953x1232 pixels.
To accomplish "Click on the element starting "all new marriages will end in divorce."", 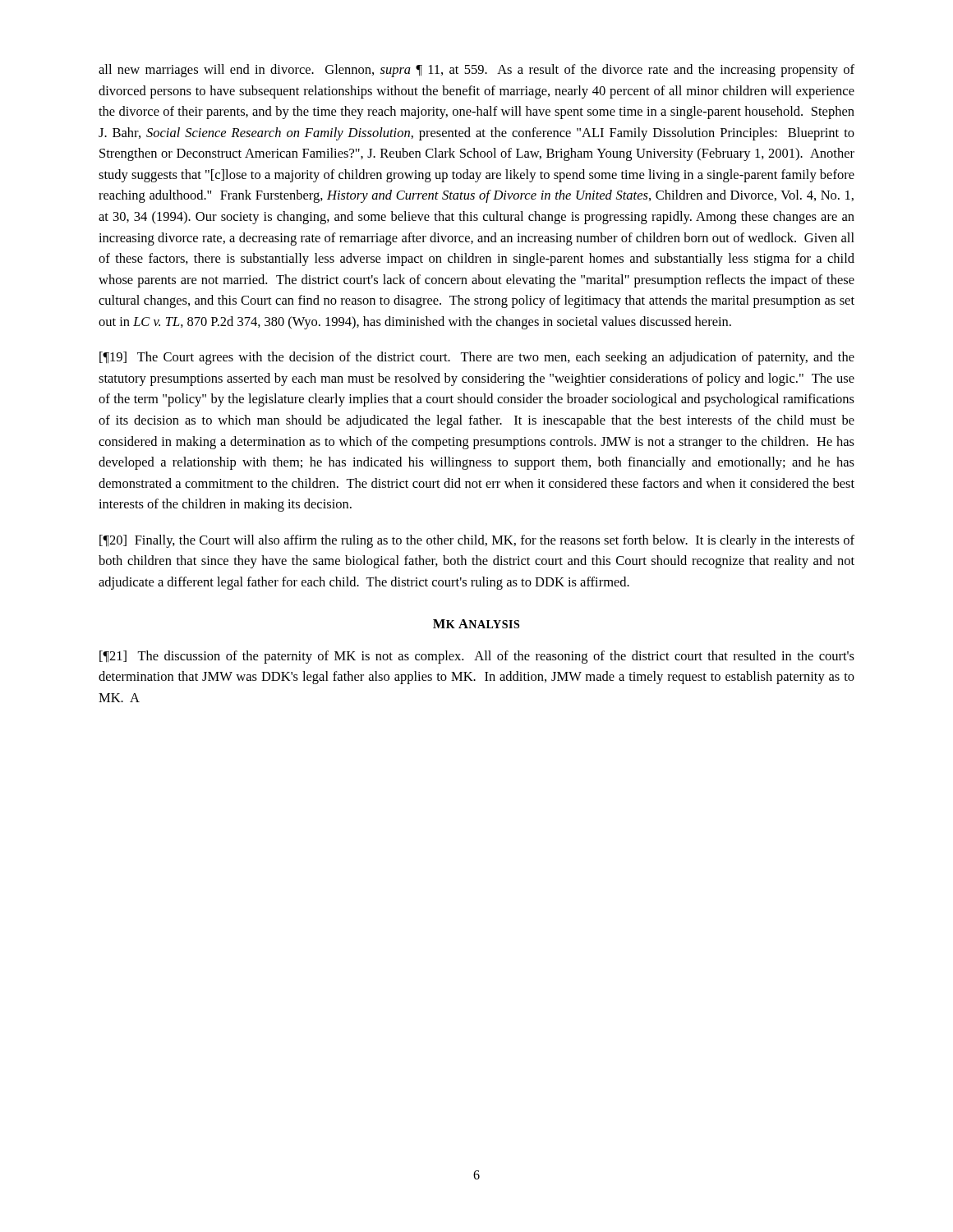I will [476, 195].
